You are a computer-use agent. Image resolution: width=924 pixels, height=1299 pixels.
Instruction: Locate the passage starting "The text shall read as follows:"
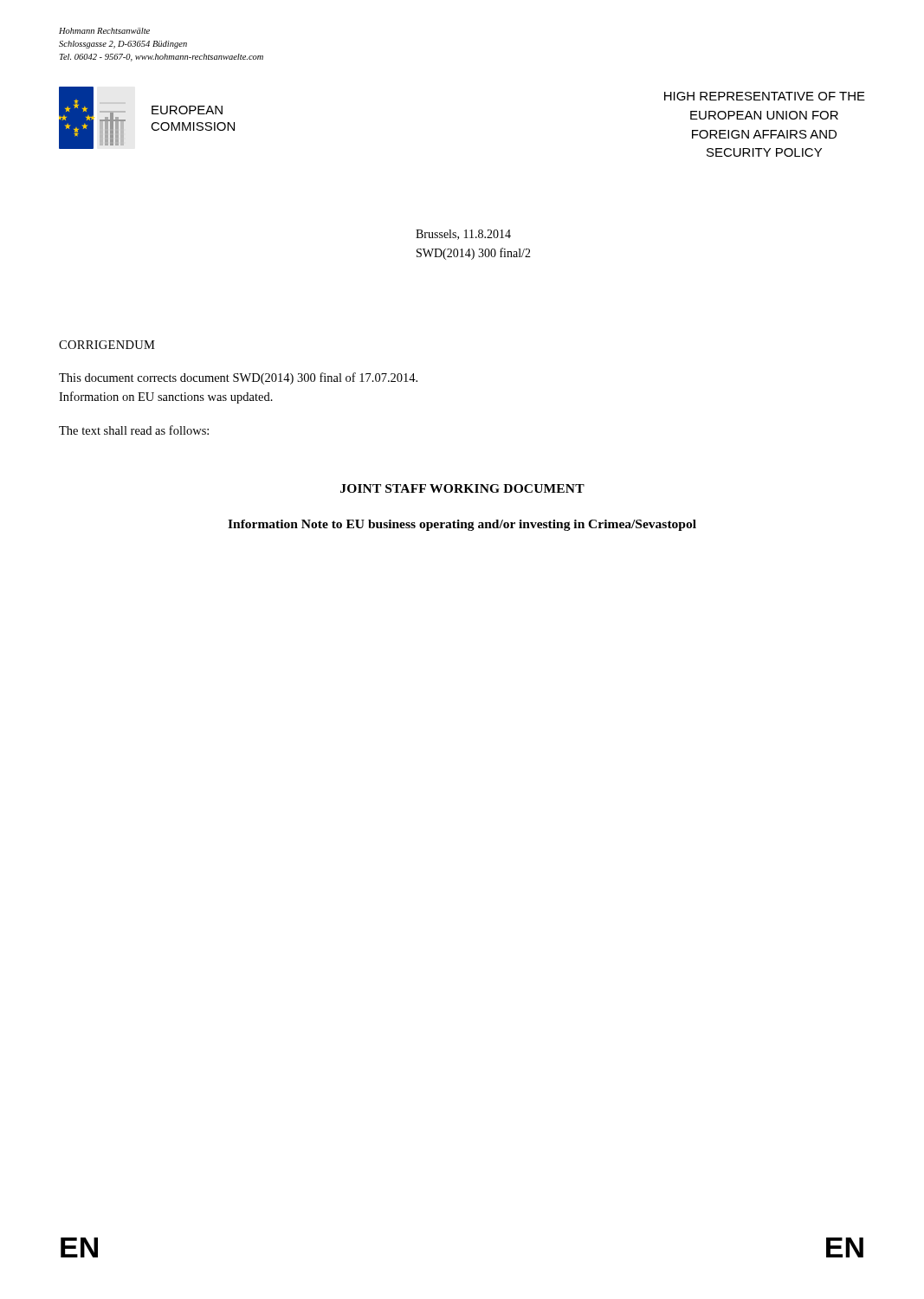134,430
